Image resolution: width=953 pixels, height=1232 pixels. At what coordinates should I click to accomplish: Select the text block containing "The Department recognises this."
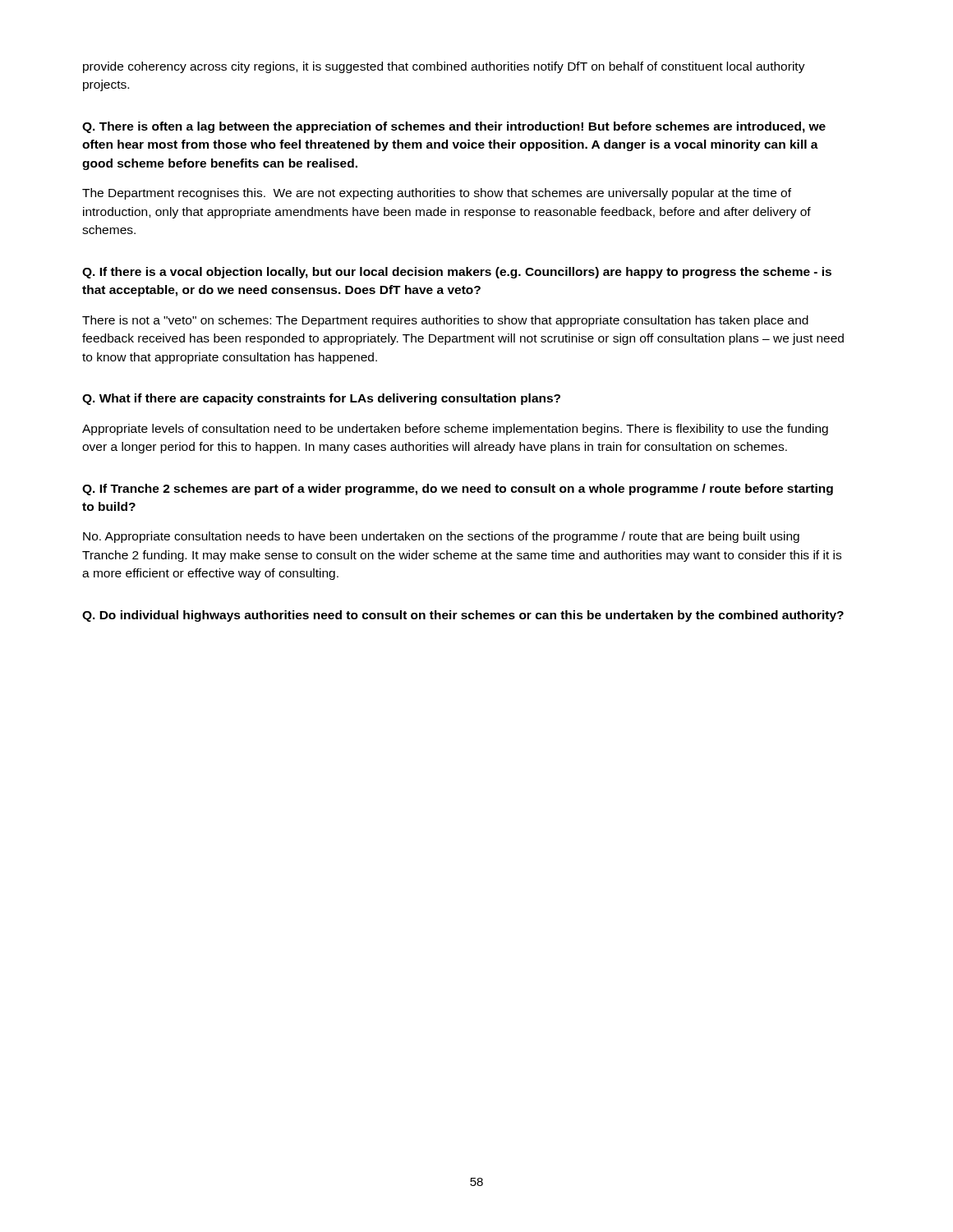(x=446, y=211)
